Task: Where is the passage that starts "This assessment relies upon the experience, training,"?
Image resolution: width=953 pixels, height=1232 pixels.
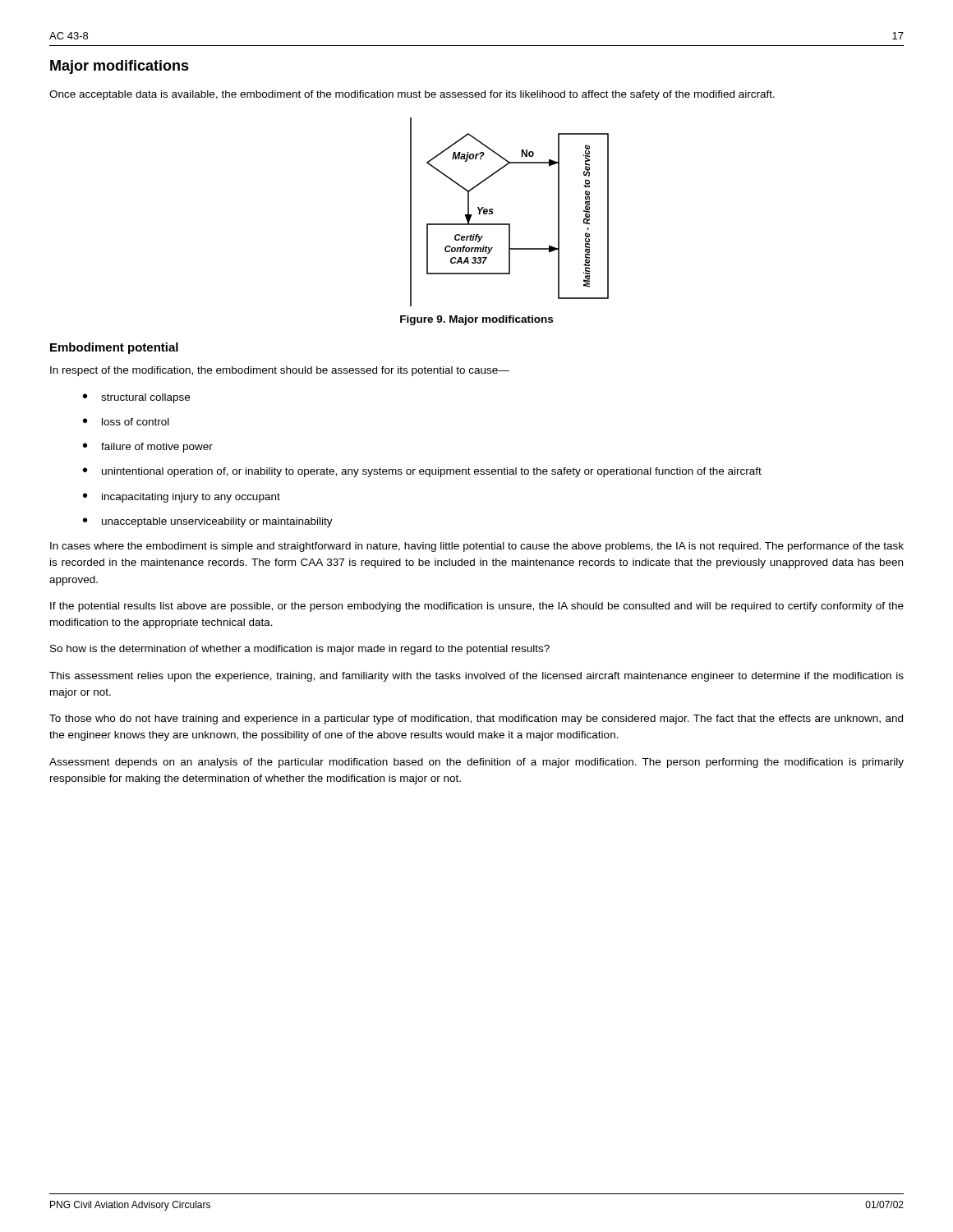Action: click(x=476, y=683)
